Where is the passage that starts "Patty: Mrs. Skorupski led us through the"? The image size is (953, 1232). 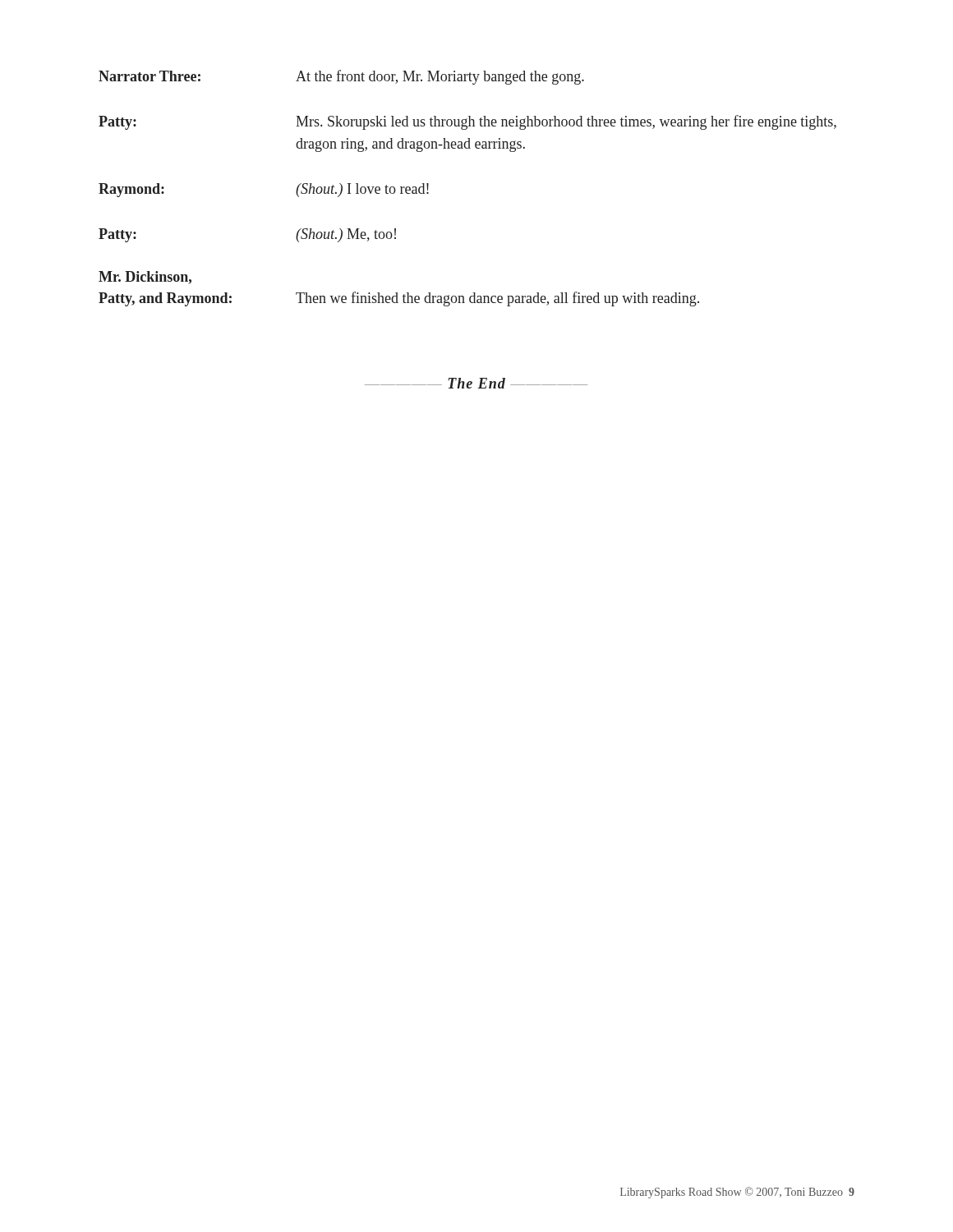tap(476, 133)
